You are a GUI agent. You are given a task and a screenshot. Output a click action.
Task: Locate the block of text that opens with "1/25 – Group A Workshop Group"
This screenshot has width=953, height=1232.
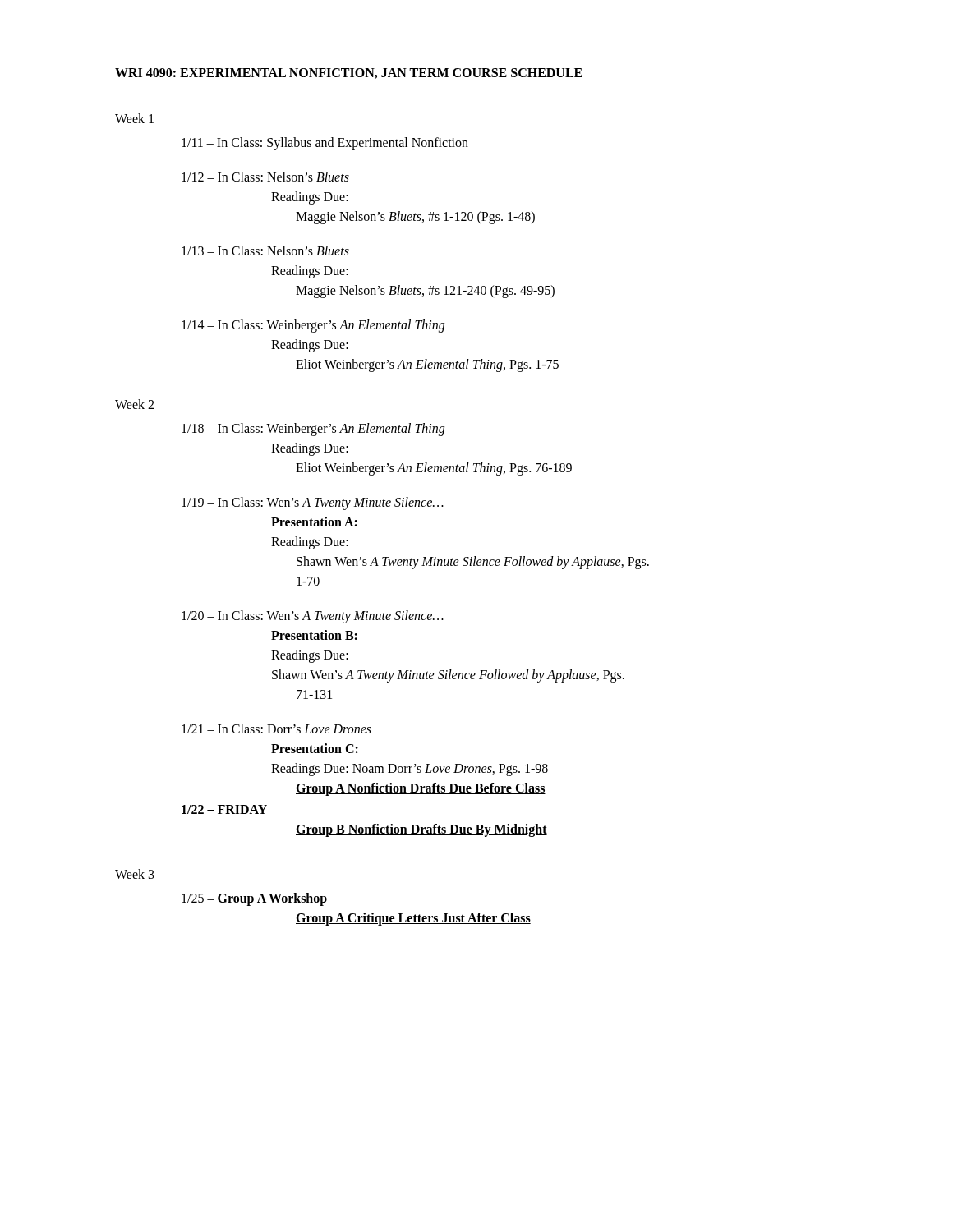(x=509, y=908)
